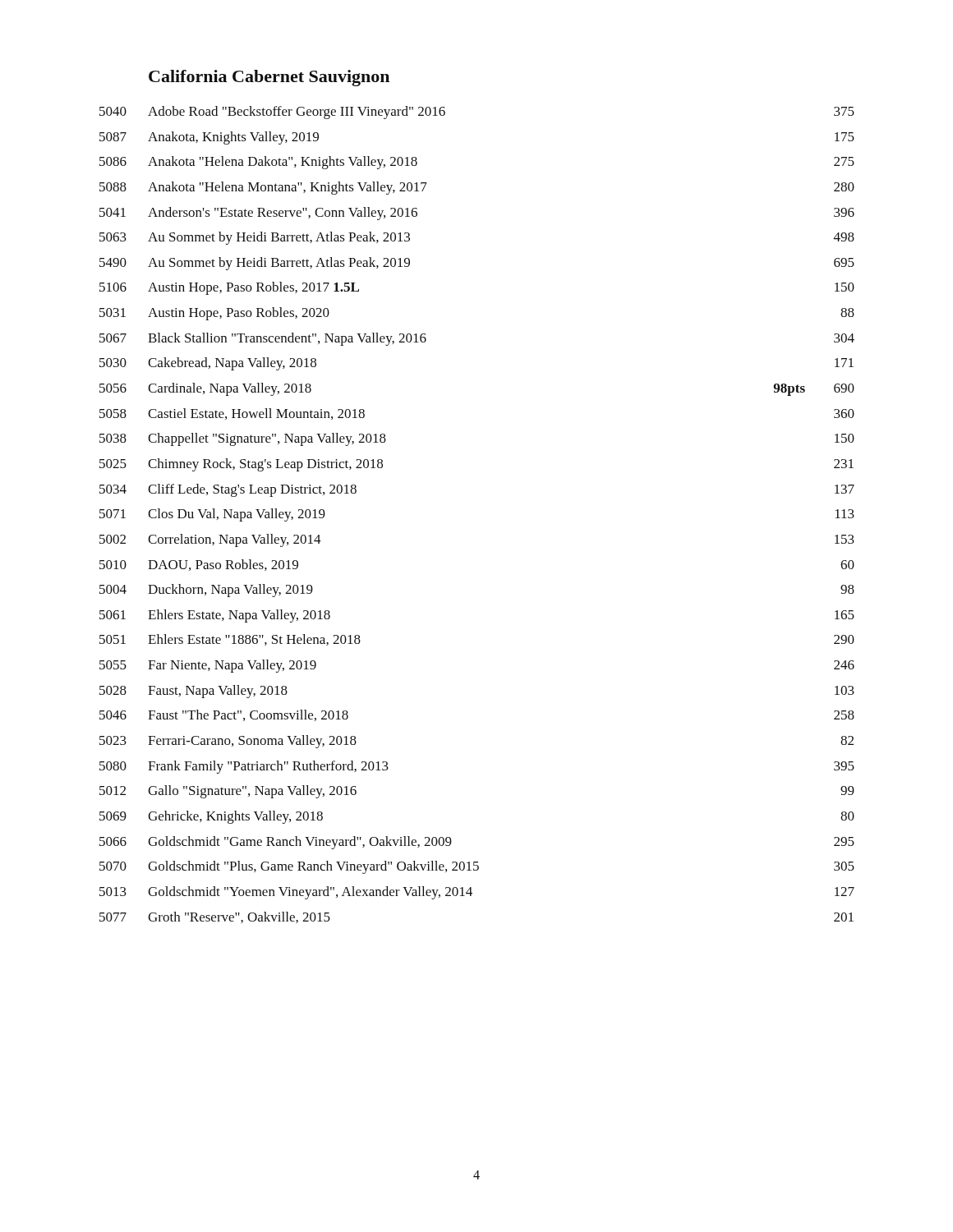This screenshot has width=953, height=1232.
Task: Find the text starting "5013 Goldschmidt "Yoemen Vineyard", Alexander"
Action: click(x=476, y=892)
